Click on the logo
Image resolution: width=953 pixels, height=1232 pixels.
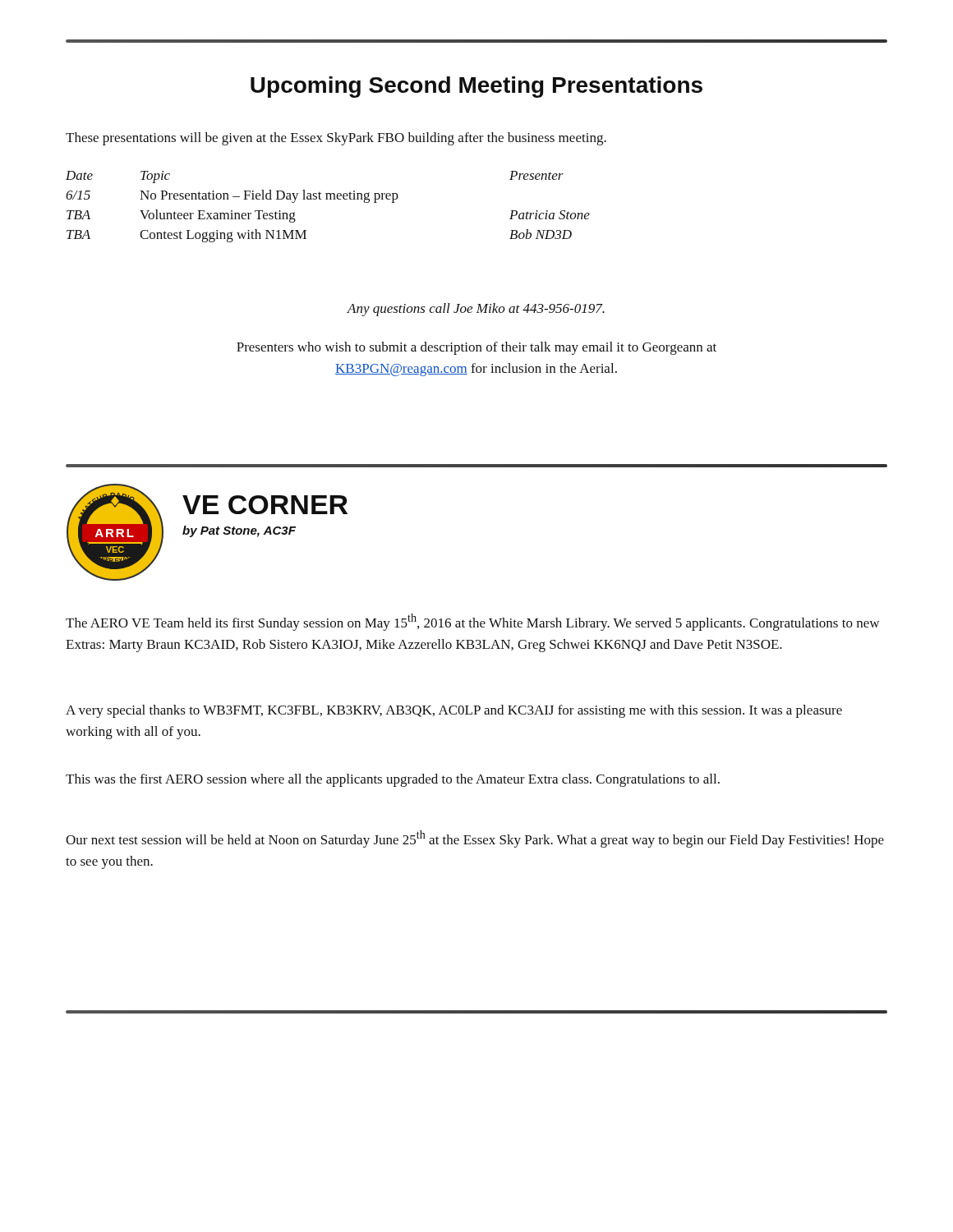pos(115,532)
